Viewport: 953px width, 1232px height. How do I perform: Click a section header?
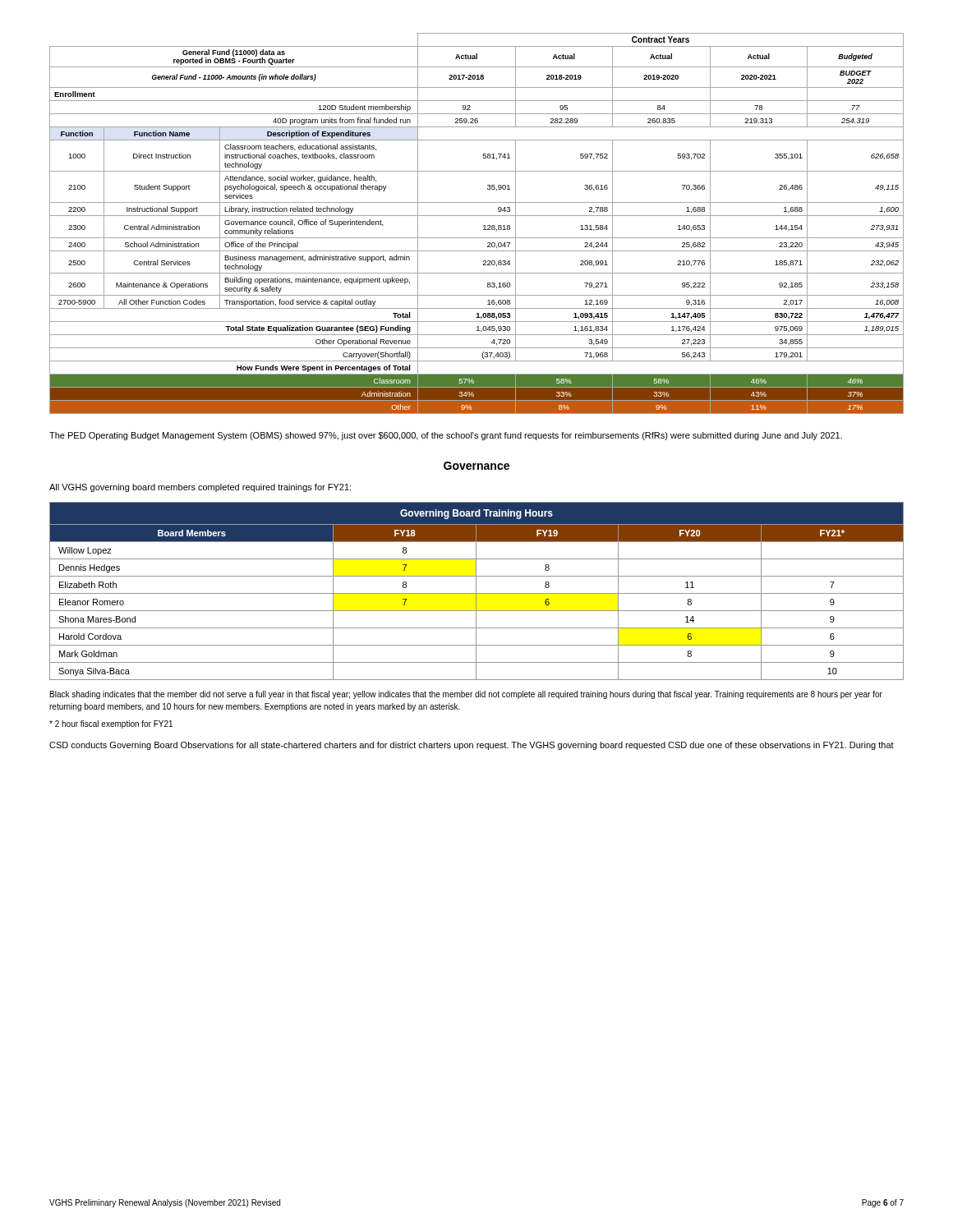pyautogui.click(x=476, y=465)
